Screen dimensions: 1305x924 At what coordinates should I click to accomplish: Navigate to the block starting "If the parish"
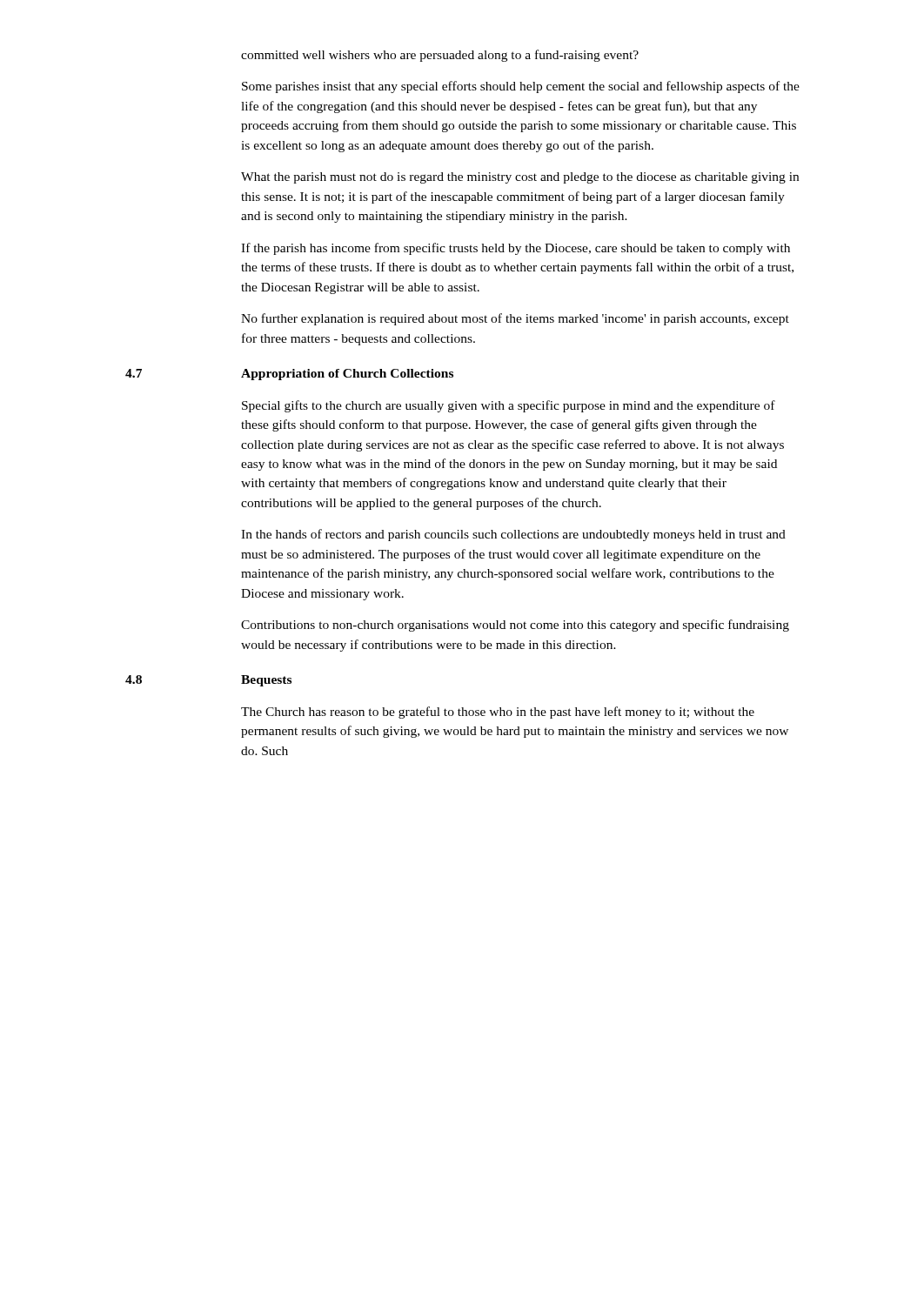tap(521, 267)
